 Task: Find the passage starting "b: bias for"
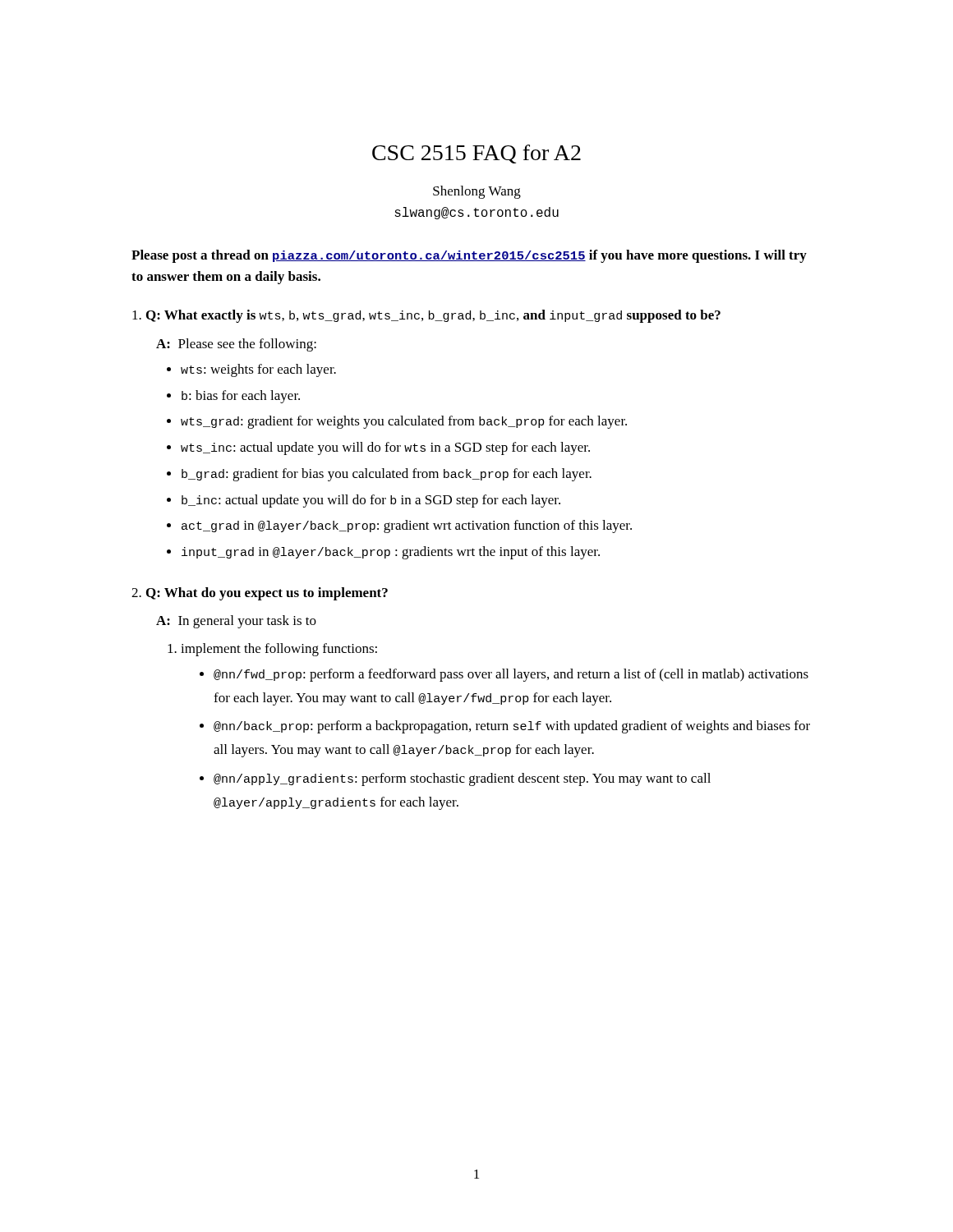point(241,396)
